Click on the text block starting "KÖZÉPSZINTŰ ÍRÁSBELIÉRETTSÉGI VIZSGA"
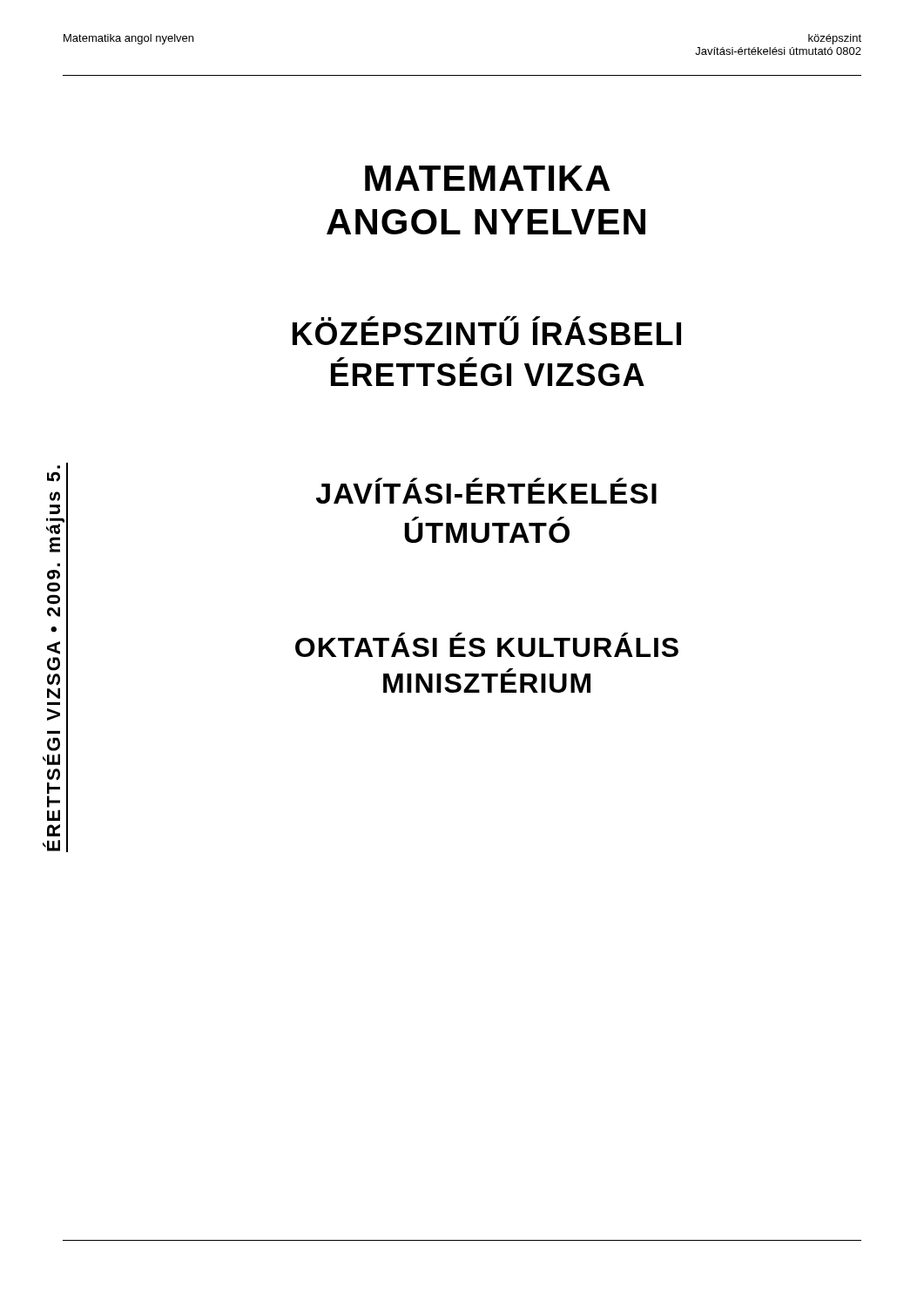This screenshot has height=1307, width=924. point(487,355)
